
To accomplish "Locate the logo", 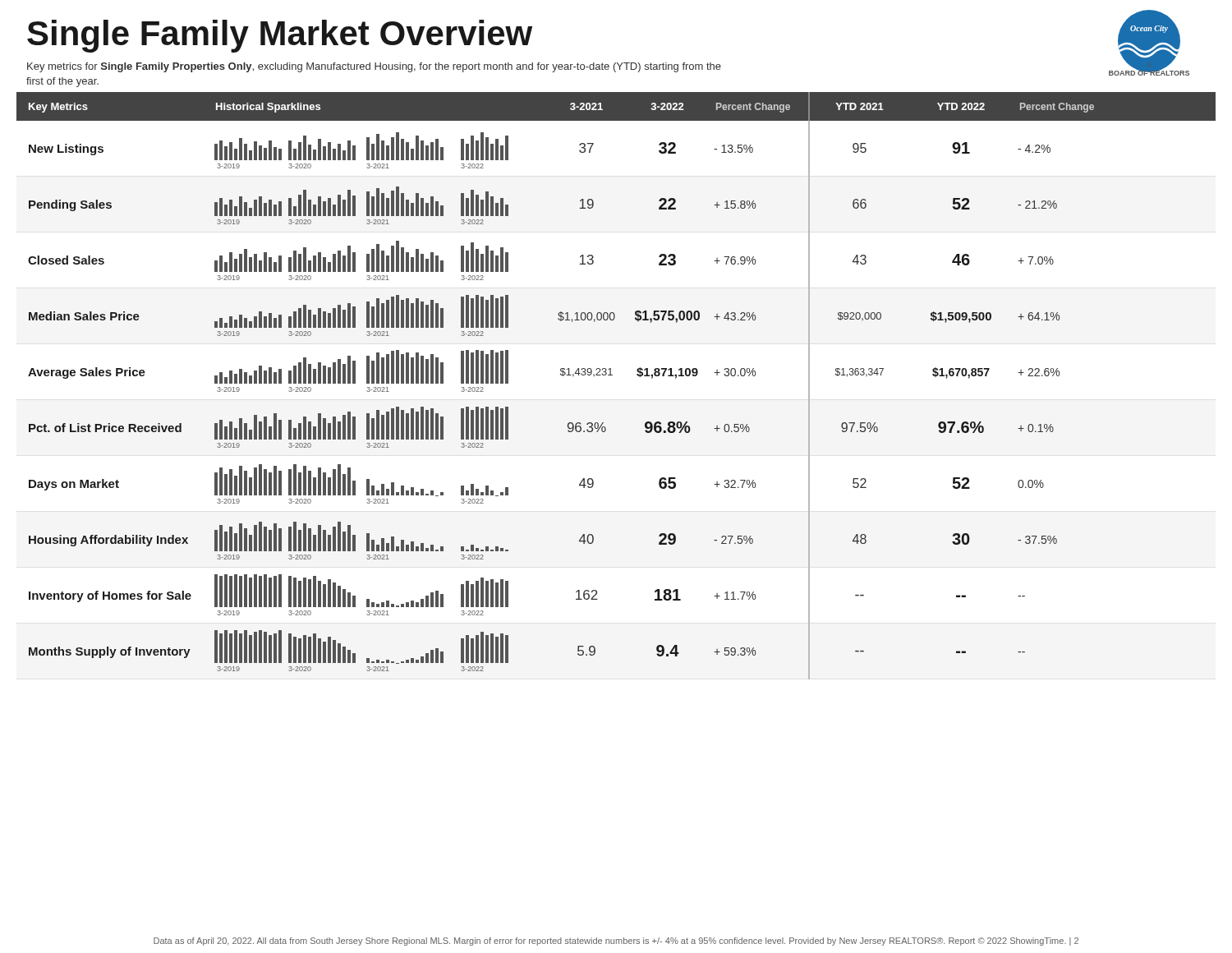I will (1149, 45).
